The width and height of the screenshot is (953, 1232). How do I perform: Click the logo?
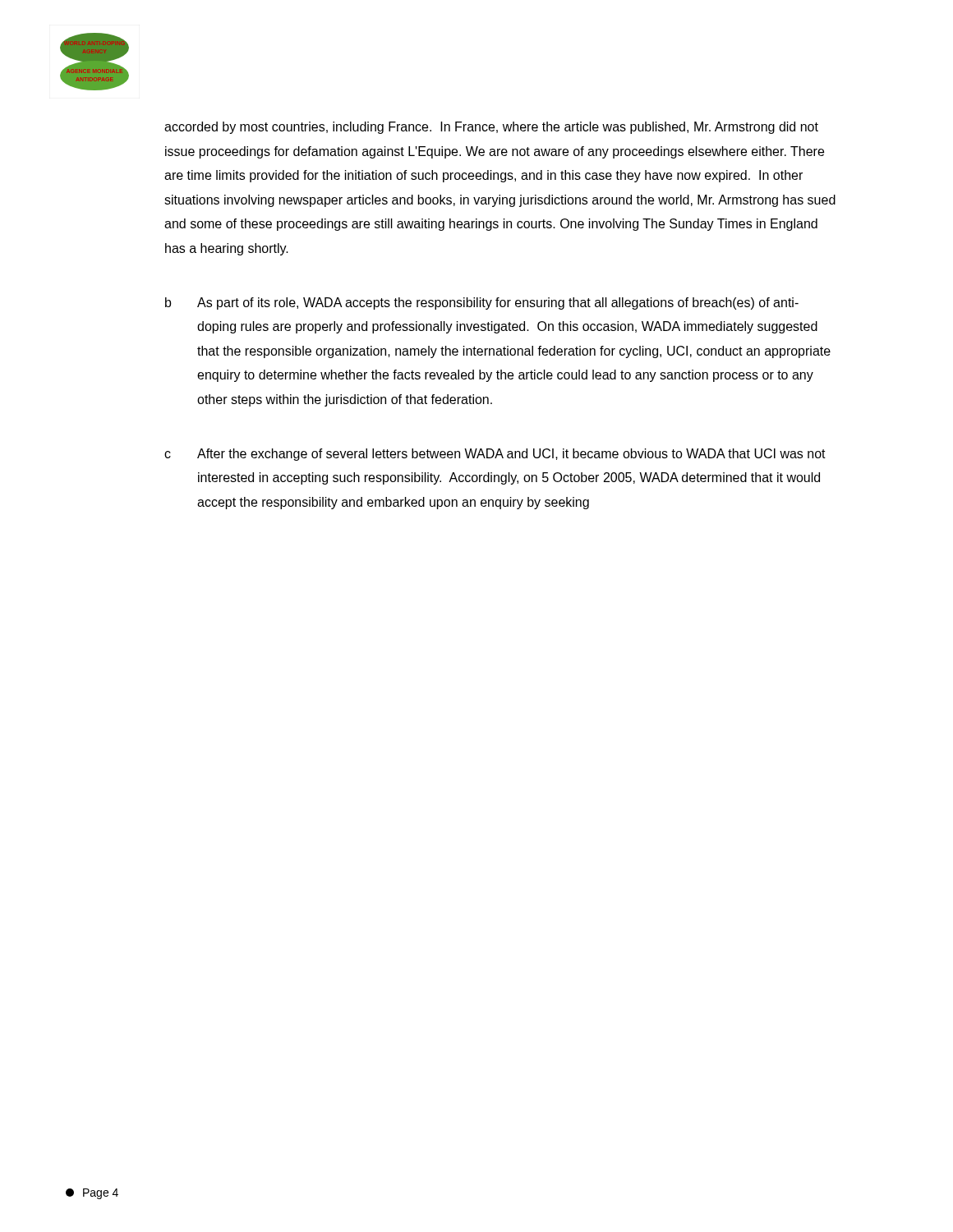pyautogui.click(x=94, y=62)
